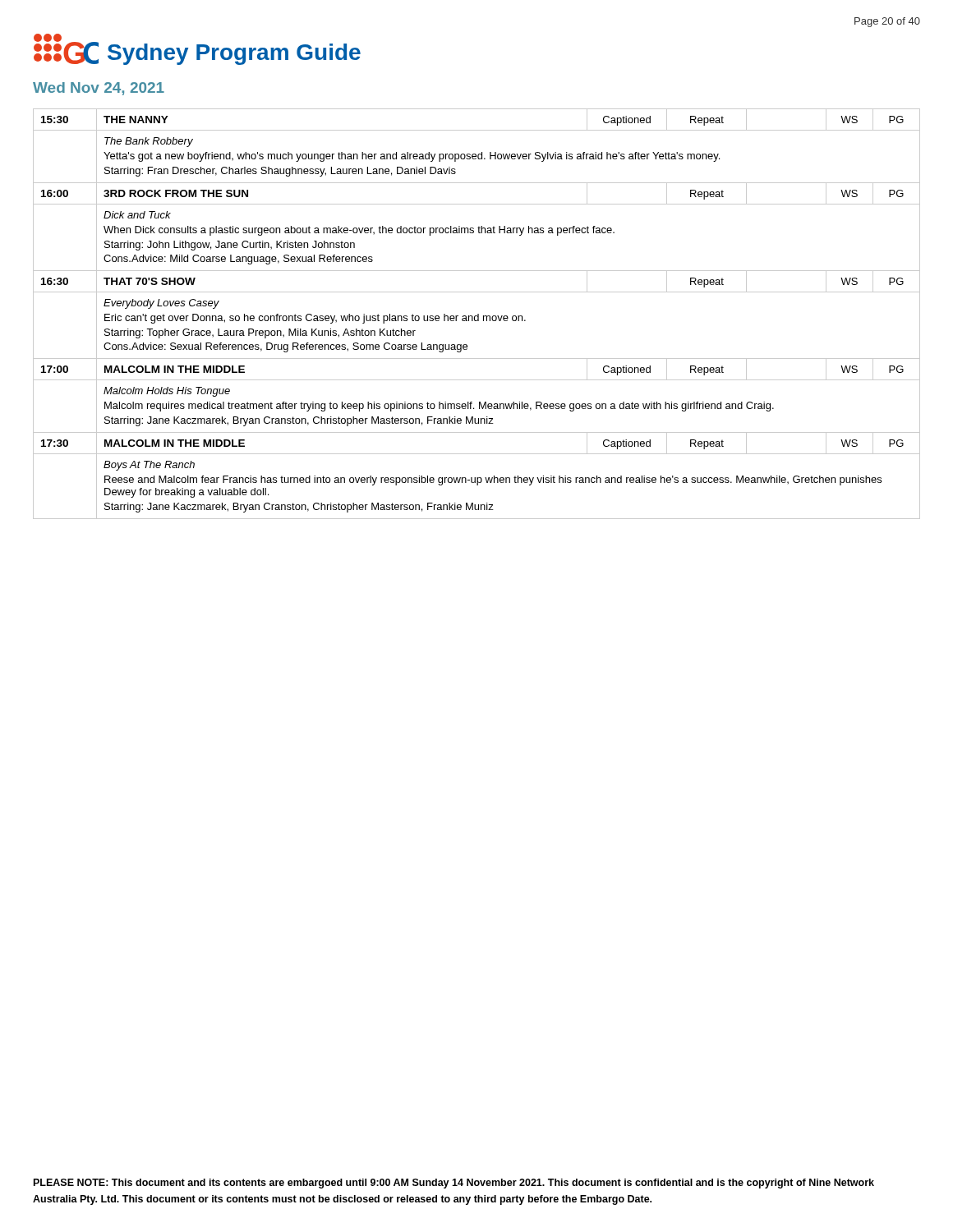Navigate to the block starting "PLEASE NOTE: This document and"

454,1191
